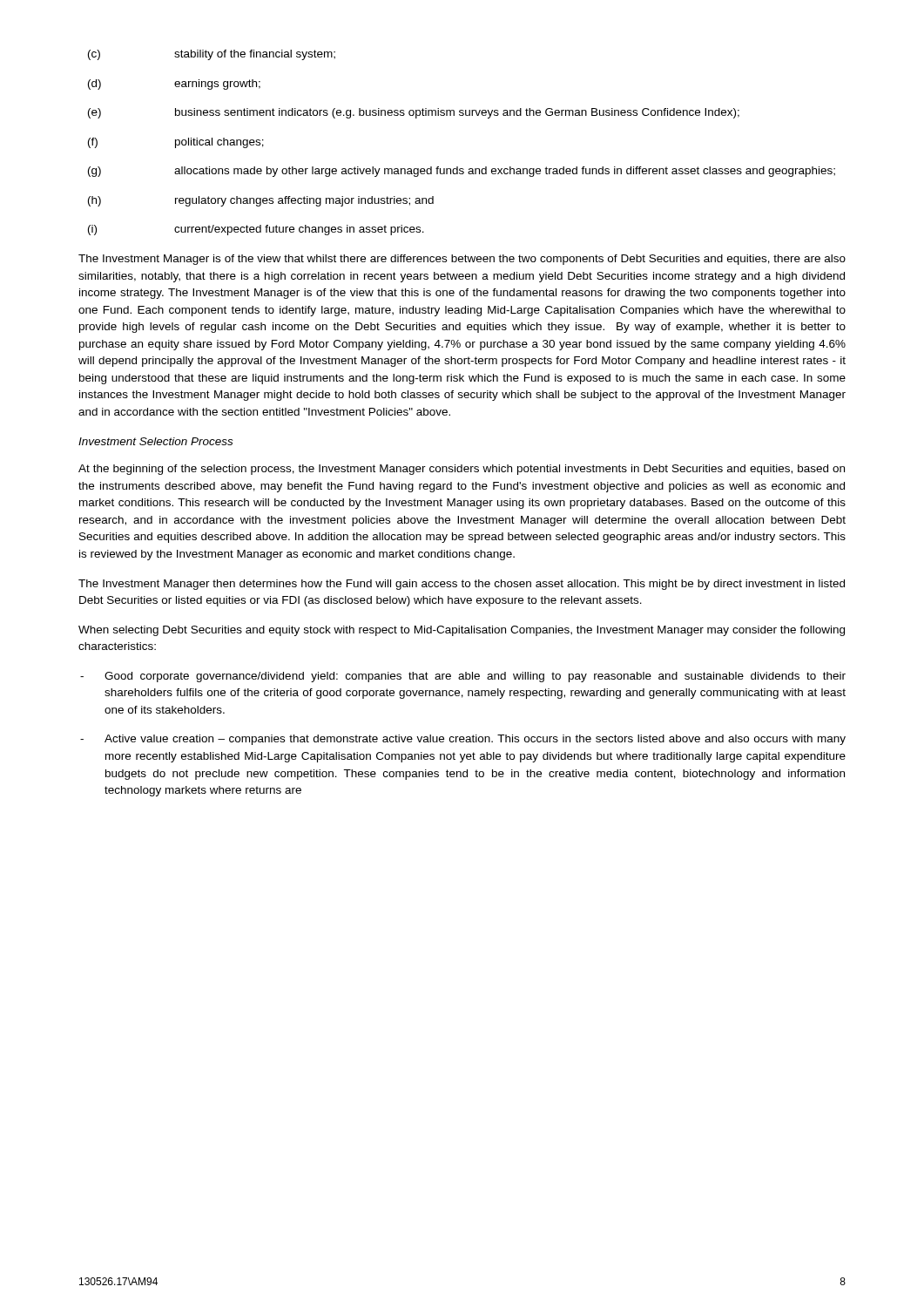Click on the text block containing "The Investment Manager then determines how"
924x1307 pixels.
click(462, 591)
